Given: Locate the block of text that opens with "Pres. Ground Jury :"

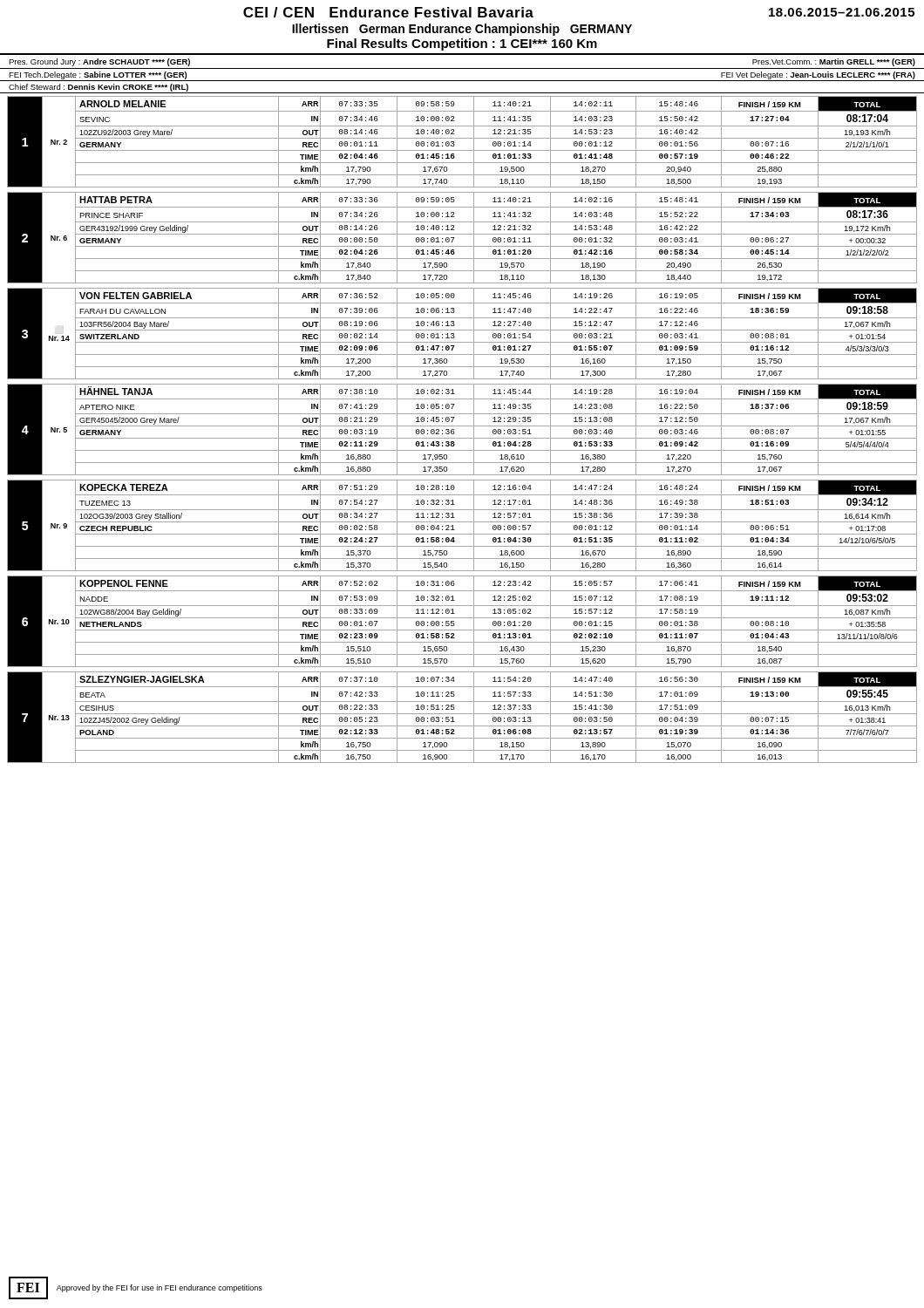Looking at the screenshot, I should coord(462,61).
